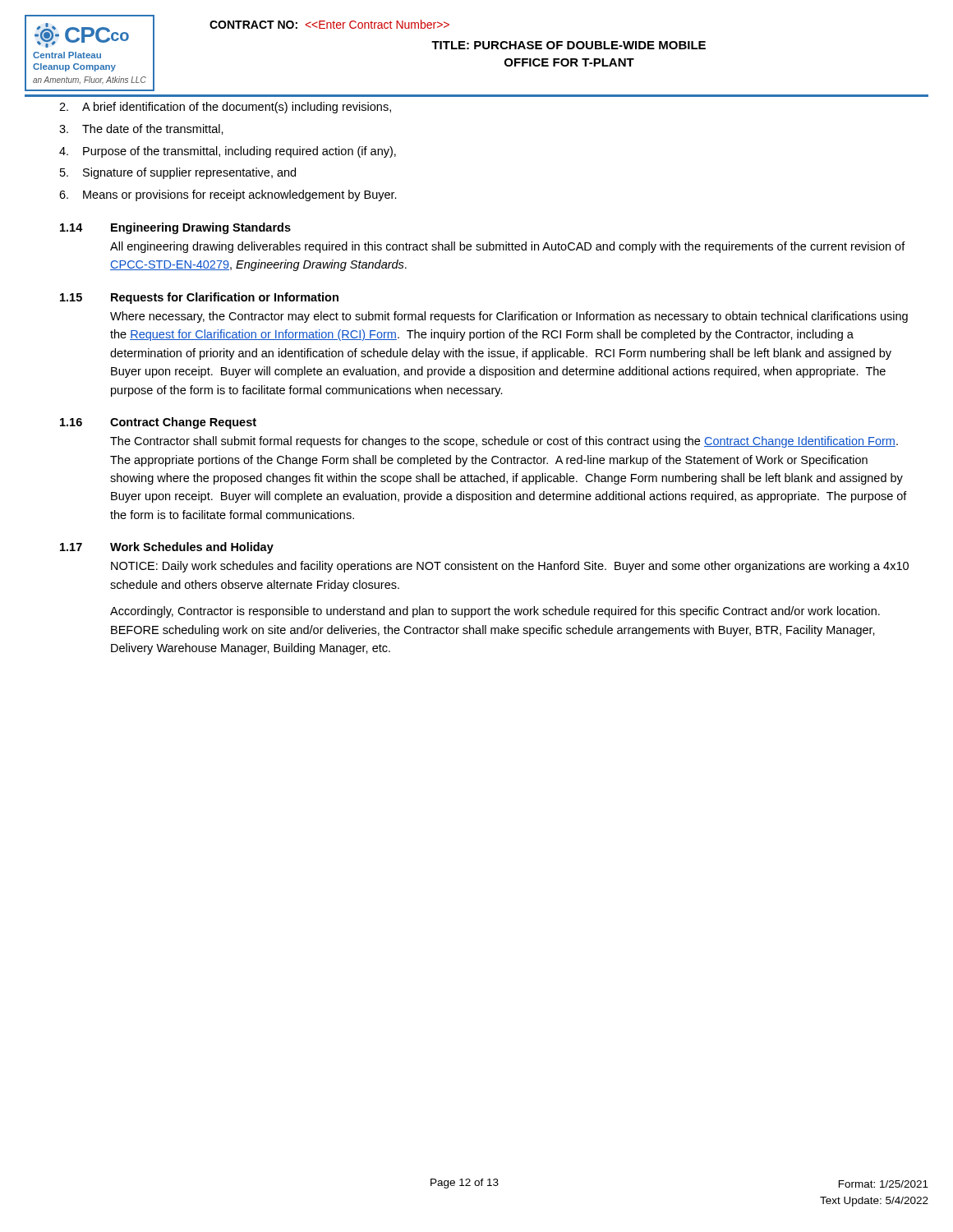Image resolution: width=953 pixels, height=1232 pixels.
Task: Locate the region starting "4. Purpose of the transmittal, including"
Action: point(228,152)
